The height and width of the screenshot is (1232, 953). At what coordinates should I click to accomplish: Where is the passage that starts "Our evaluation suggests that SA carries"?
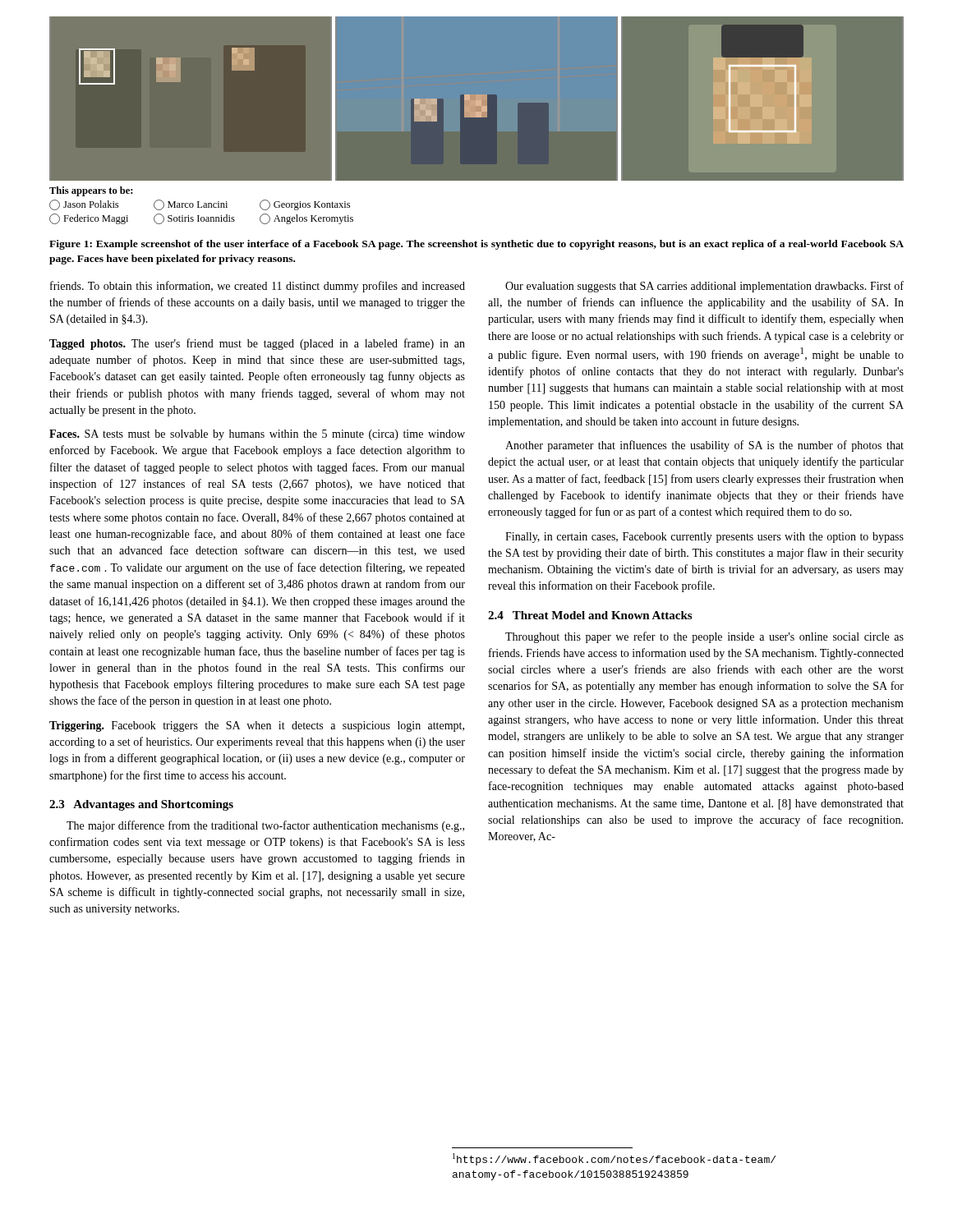pyautogui.click(x=696, y=437)
